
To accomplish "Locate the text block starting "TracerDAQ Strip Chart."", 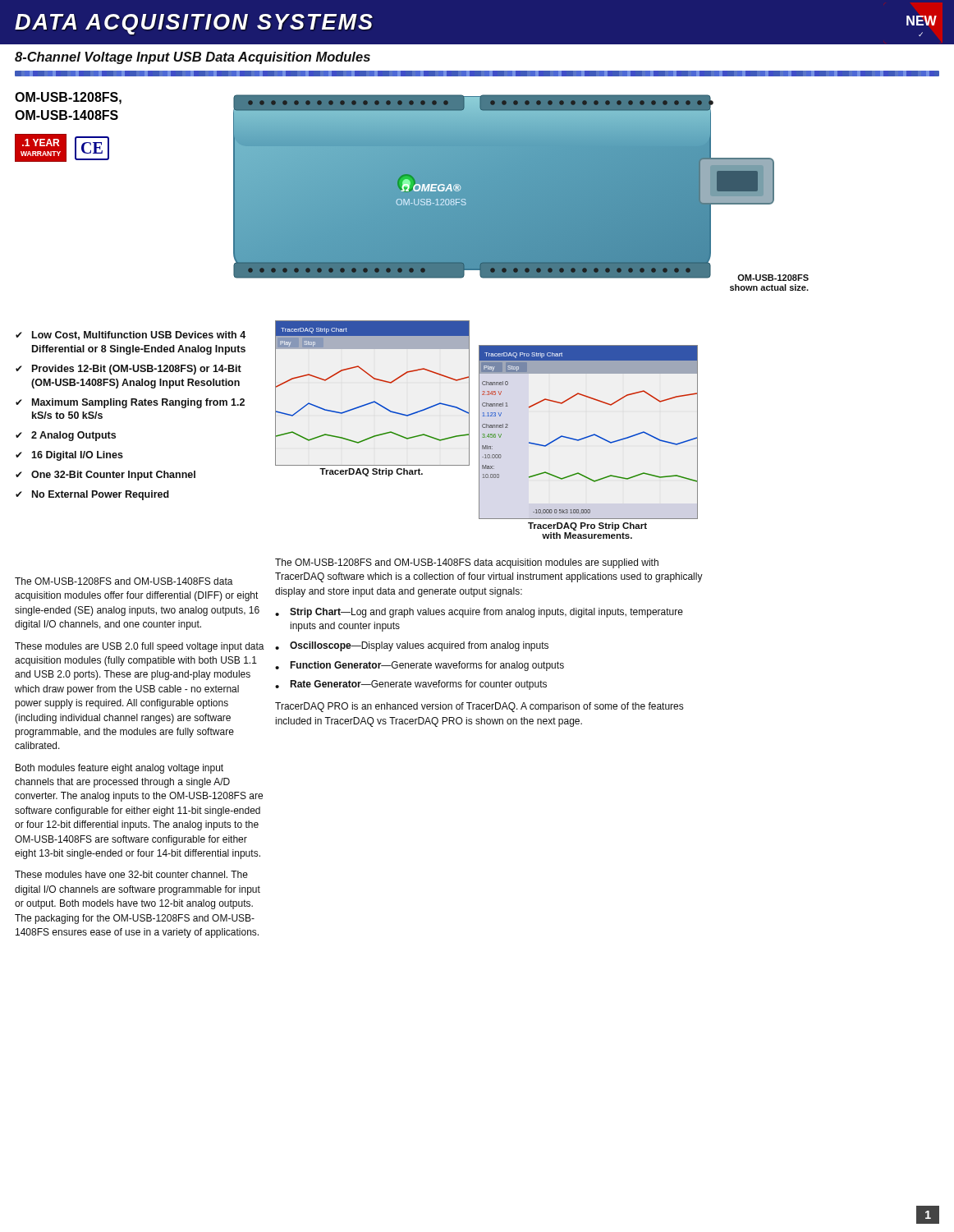I will (371, 471).
